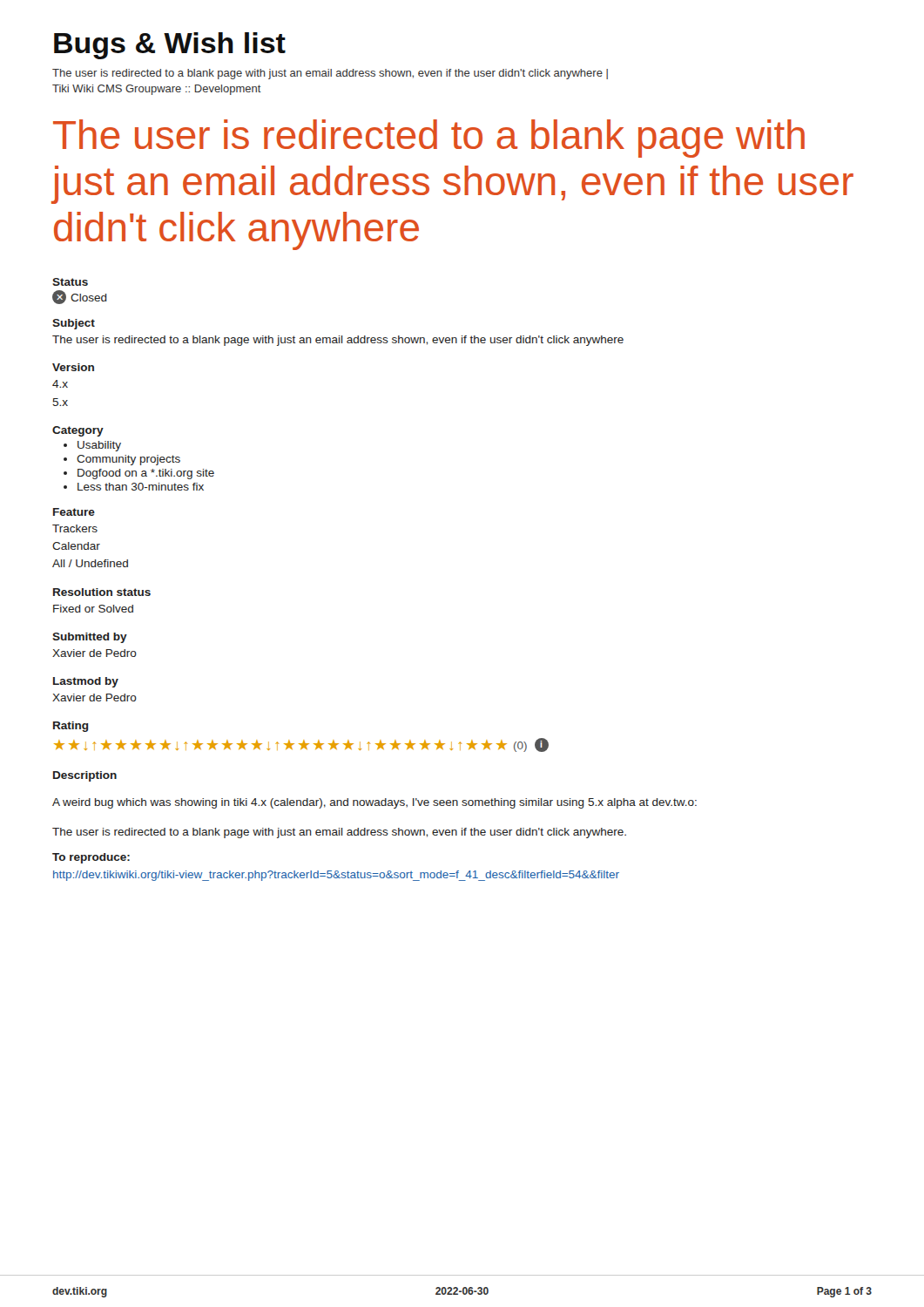
Task: Locate the title with the text "Bugs & Wish list"
Action: (x=170, y=46)
